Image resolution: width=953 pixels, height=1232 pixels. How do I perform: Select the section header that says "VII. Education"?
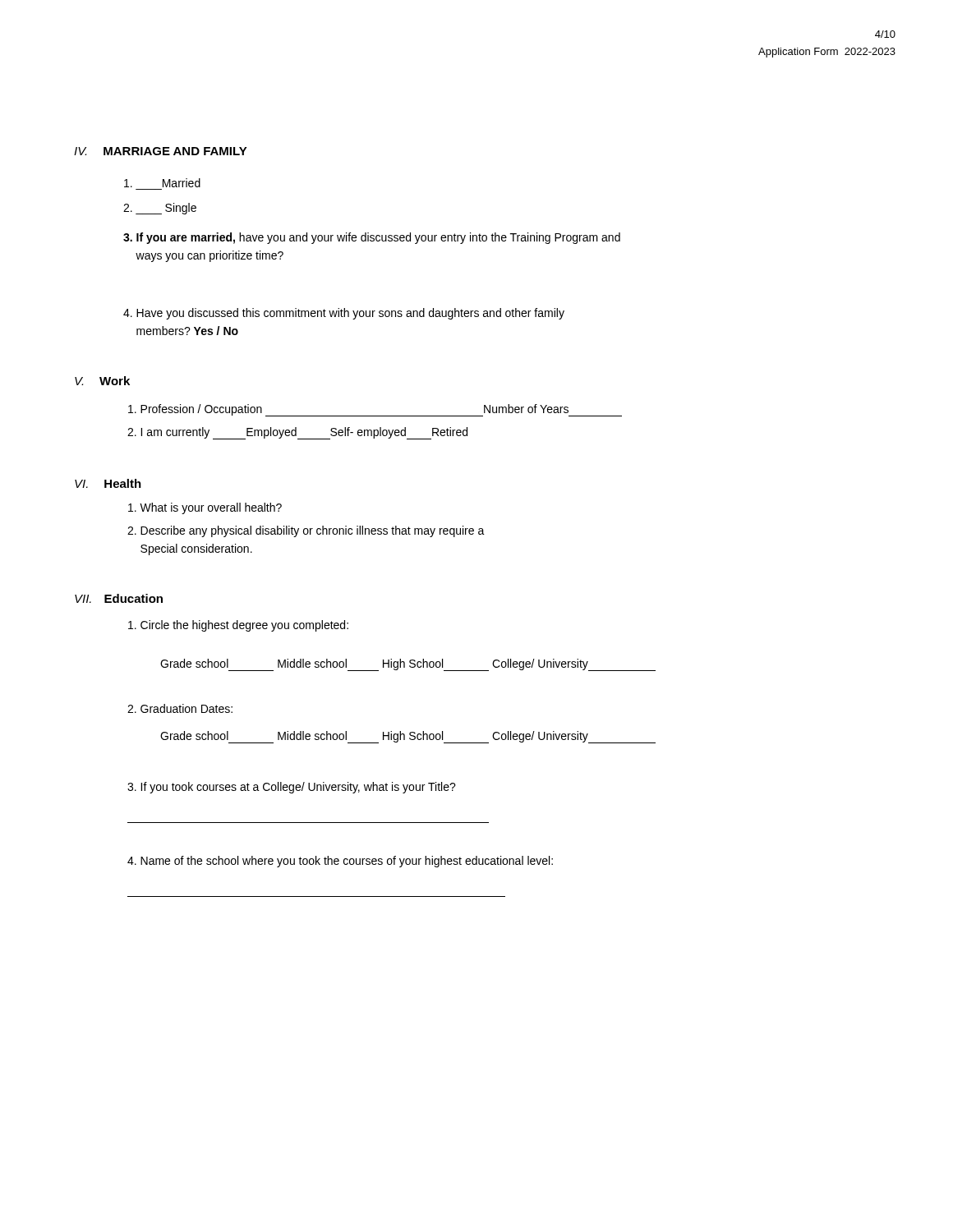[x=119, y=598]
